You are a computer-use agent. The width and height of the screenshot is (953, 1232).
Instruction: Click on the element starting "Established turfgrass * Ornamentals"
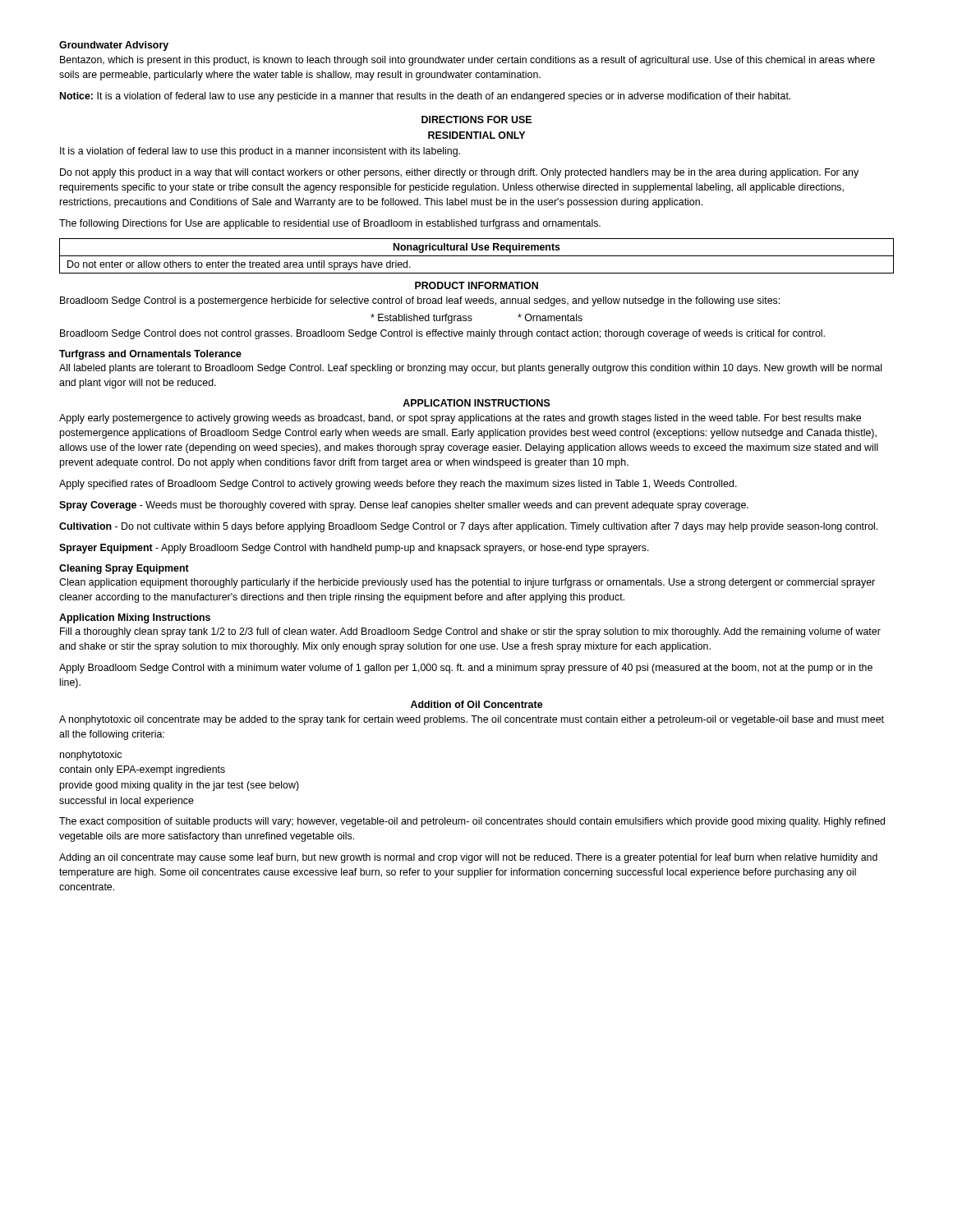[x=476, y=318]
